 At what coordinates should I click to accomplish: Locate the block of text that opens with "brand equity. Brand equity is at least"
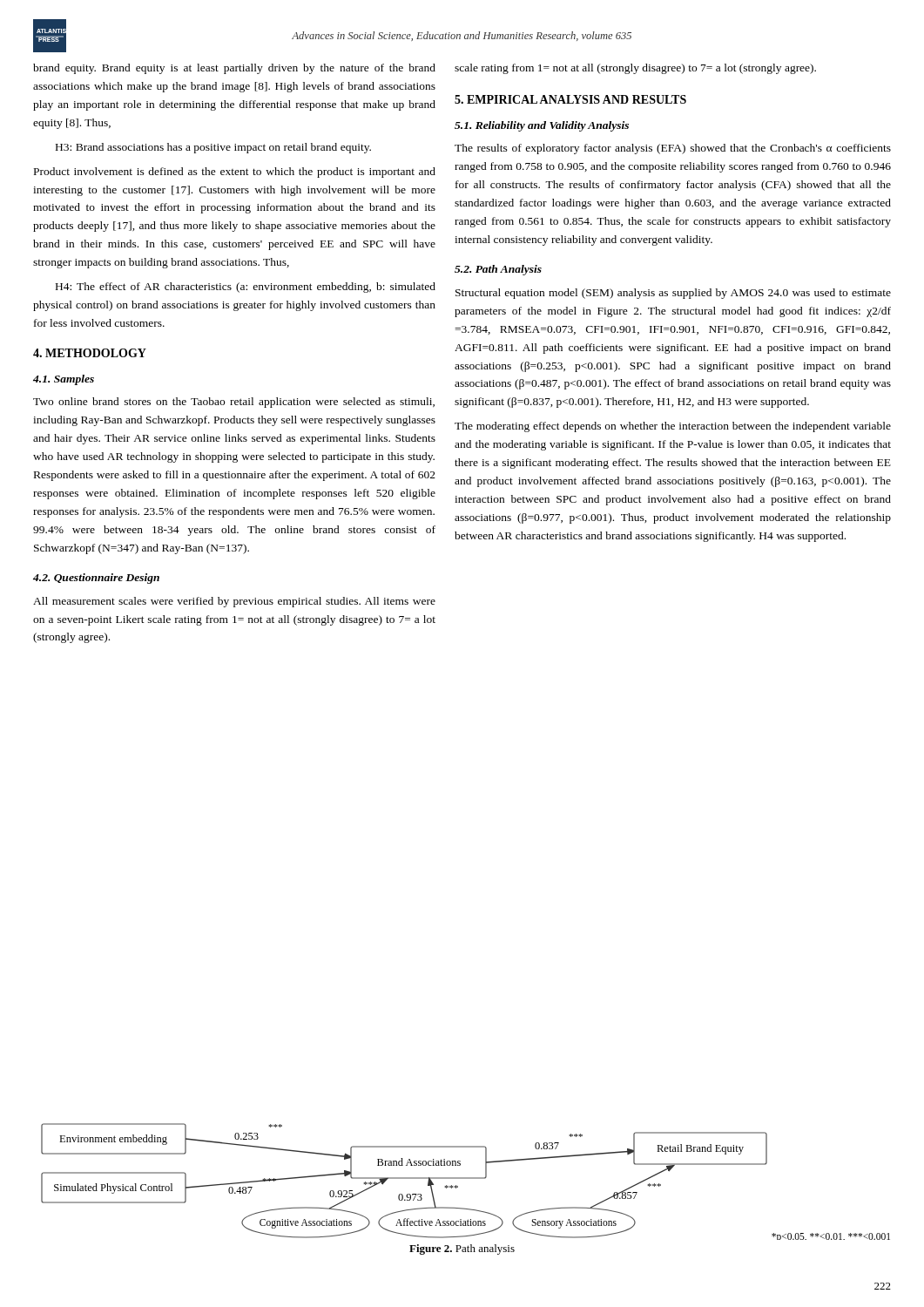(x=234, y=96)
